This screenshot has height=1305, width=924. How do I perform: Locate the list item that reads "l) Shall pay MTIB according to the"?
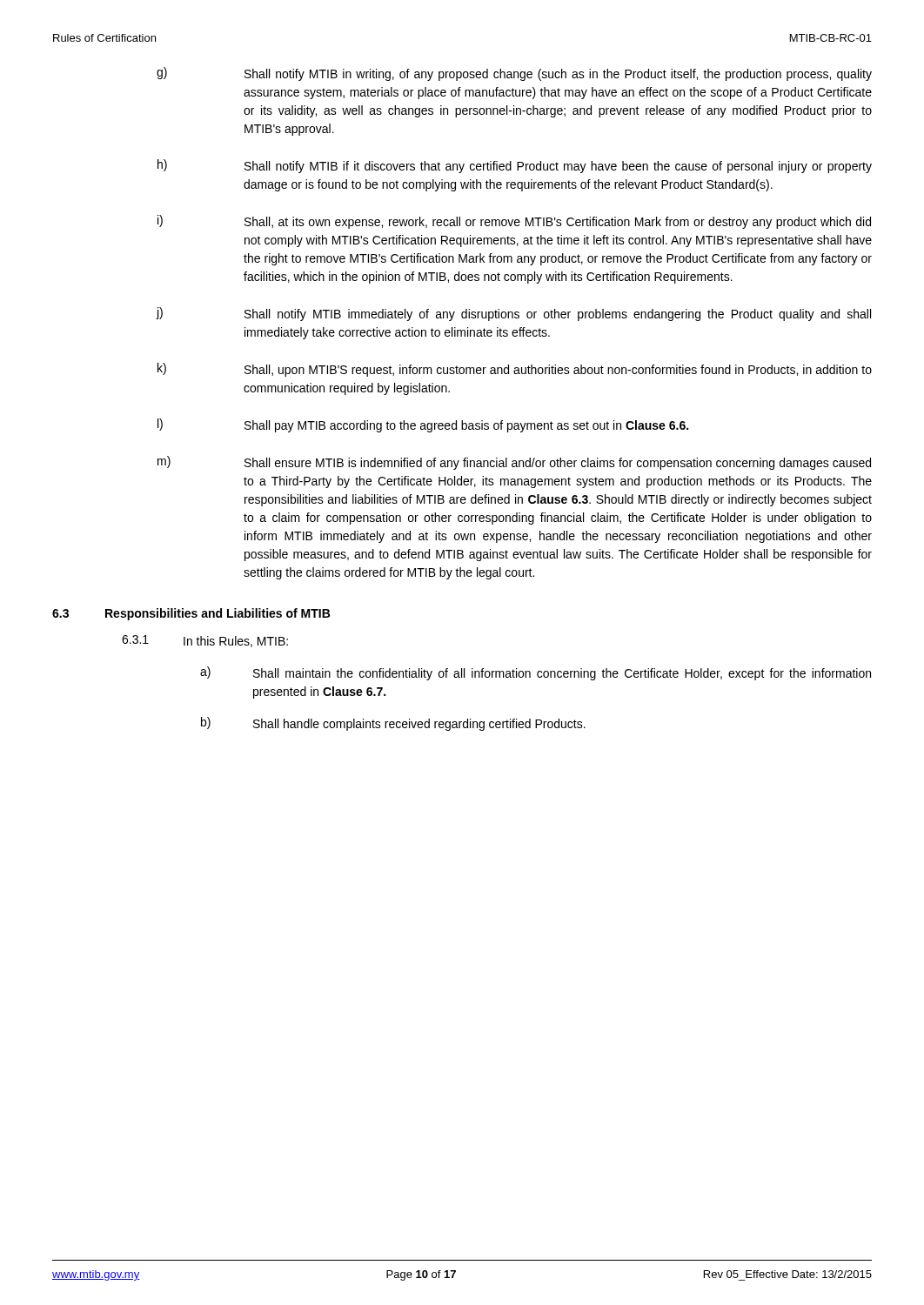[x=462, y=426]
